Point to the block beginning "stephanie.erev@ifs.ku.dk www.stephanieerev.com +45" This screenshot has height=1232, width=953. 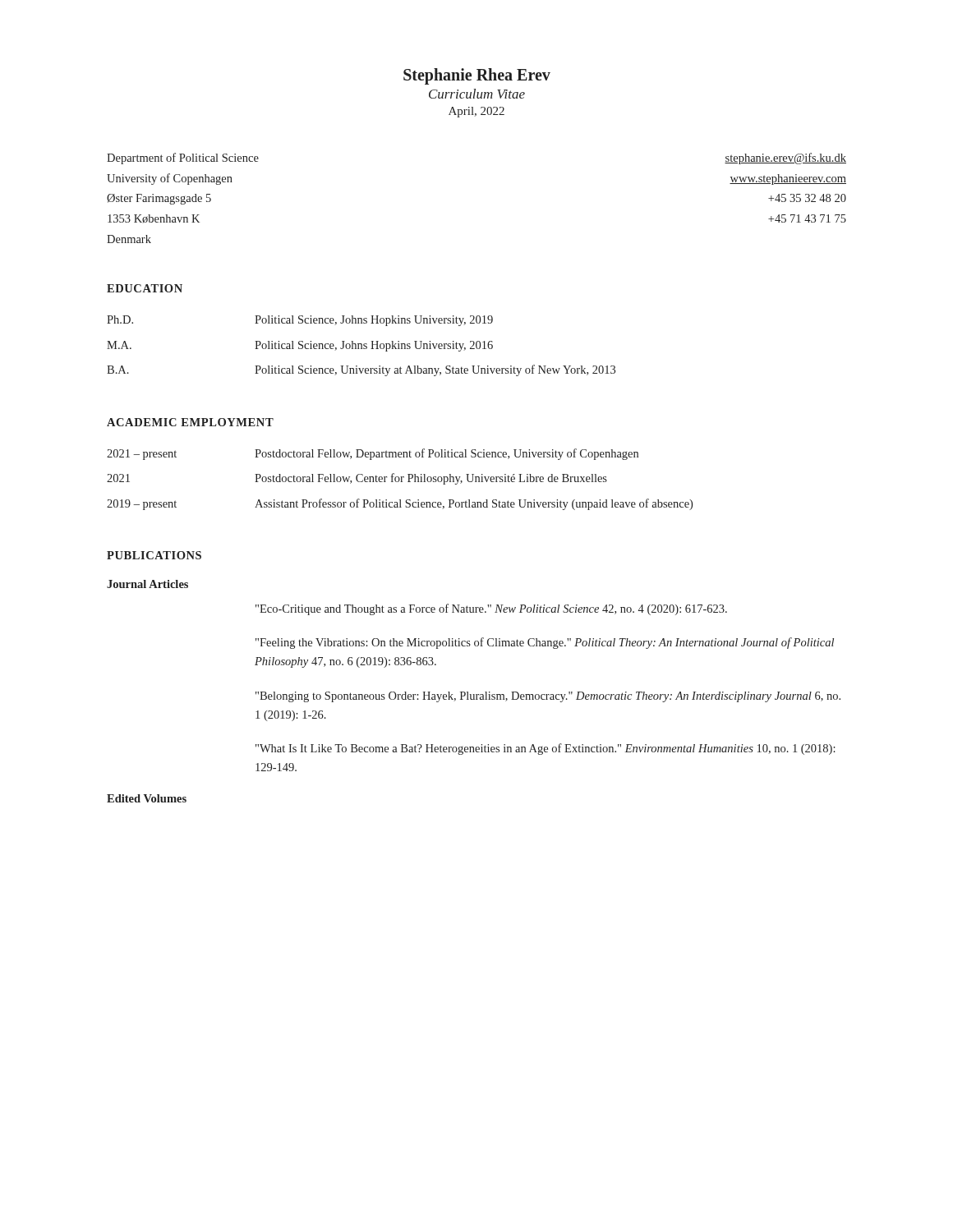tap(786, 188)
